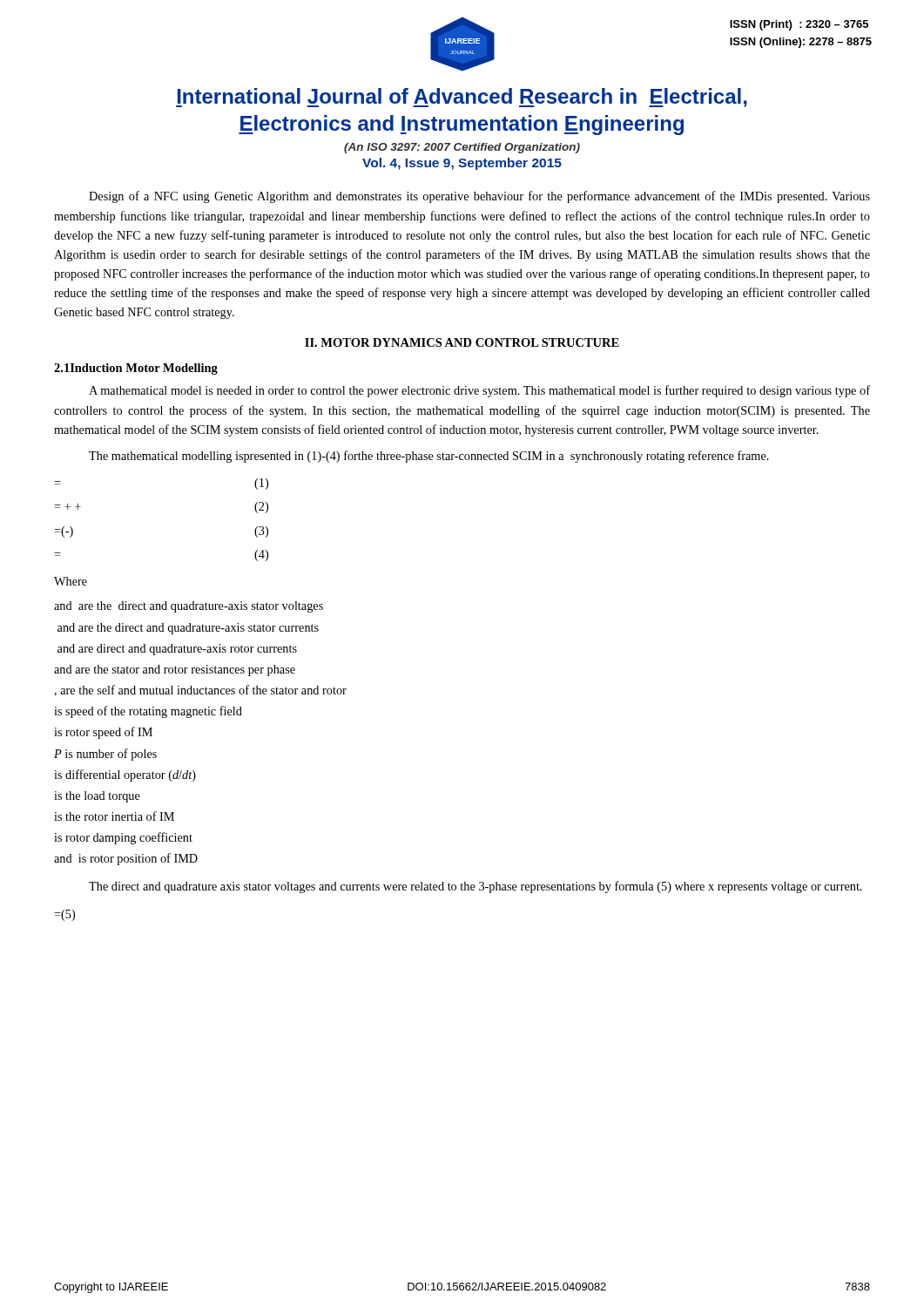Select the text starting "is speed of the rotating magnetic field"
The image size is (924, 1307).
tap(148, 711)
